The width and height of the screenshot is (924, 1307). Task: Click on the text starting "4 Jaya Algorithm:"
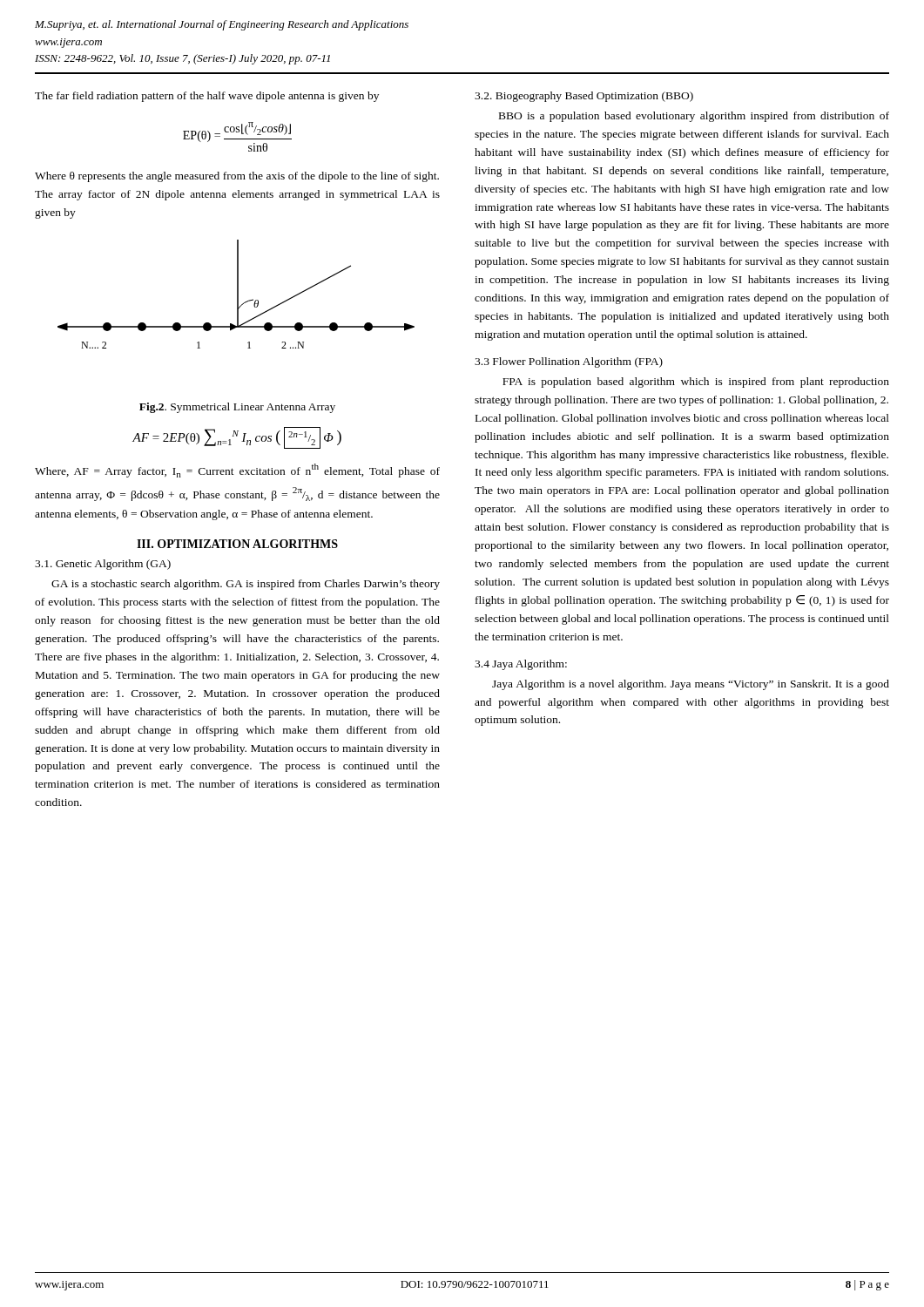click(521, 663)
